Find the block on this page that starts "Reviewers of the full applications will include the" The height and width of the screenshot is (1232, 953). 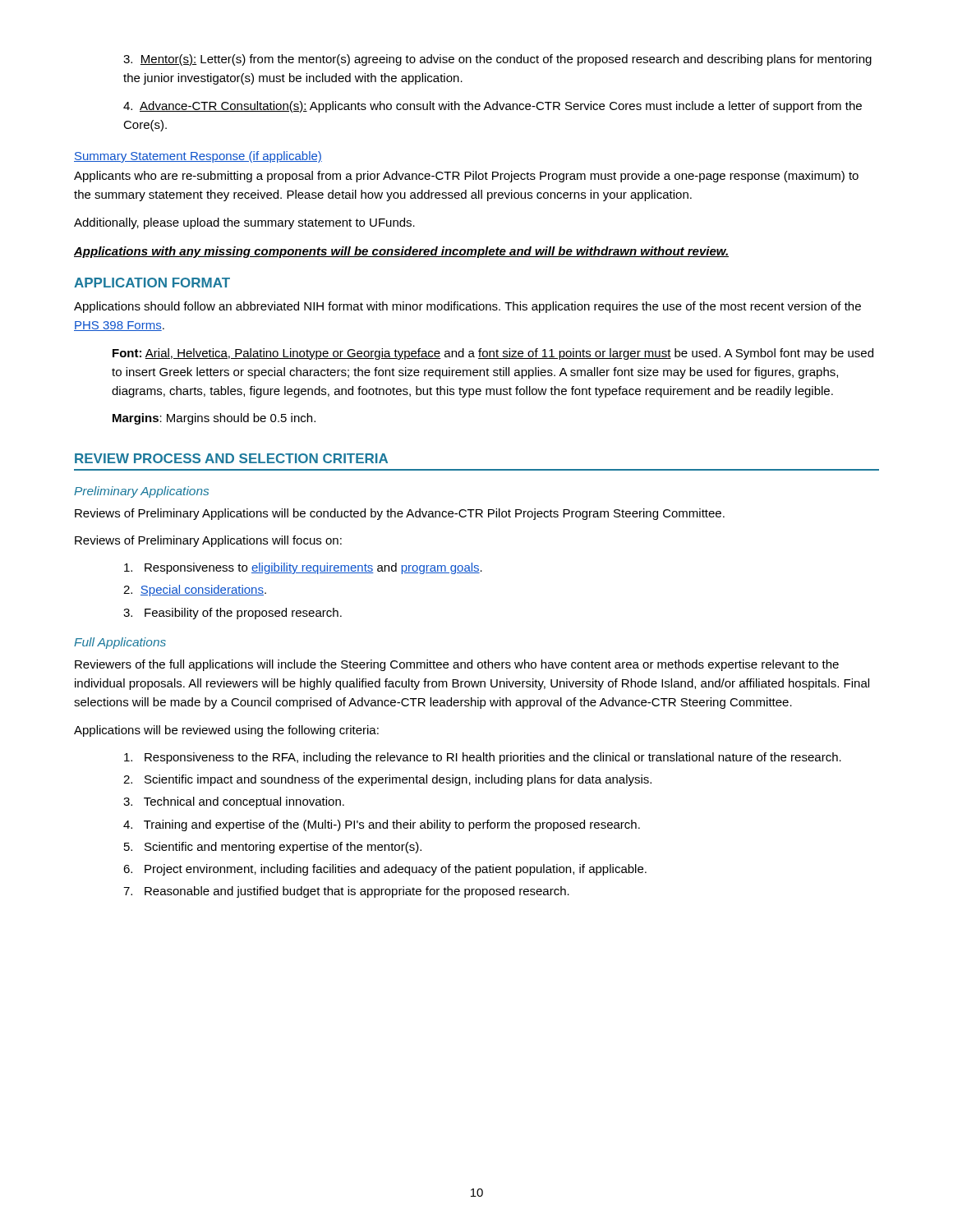472,683
